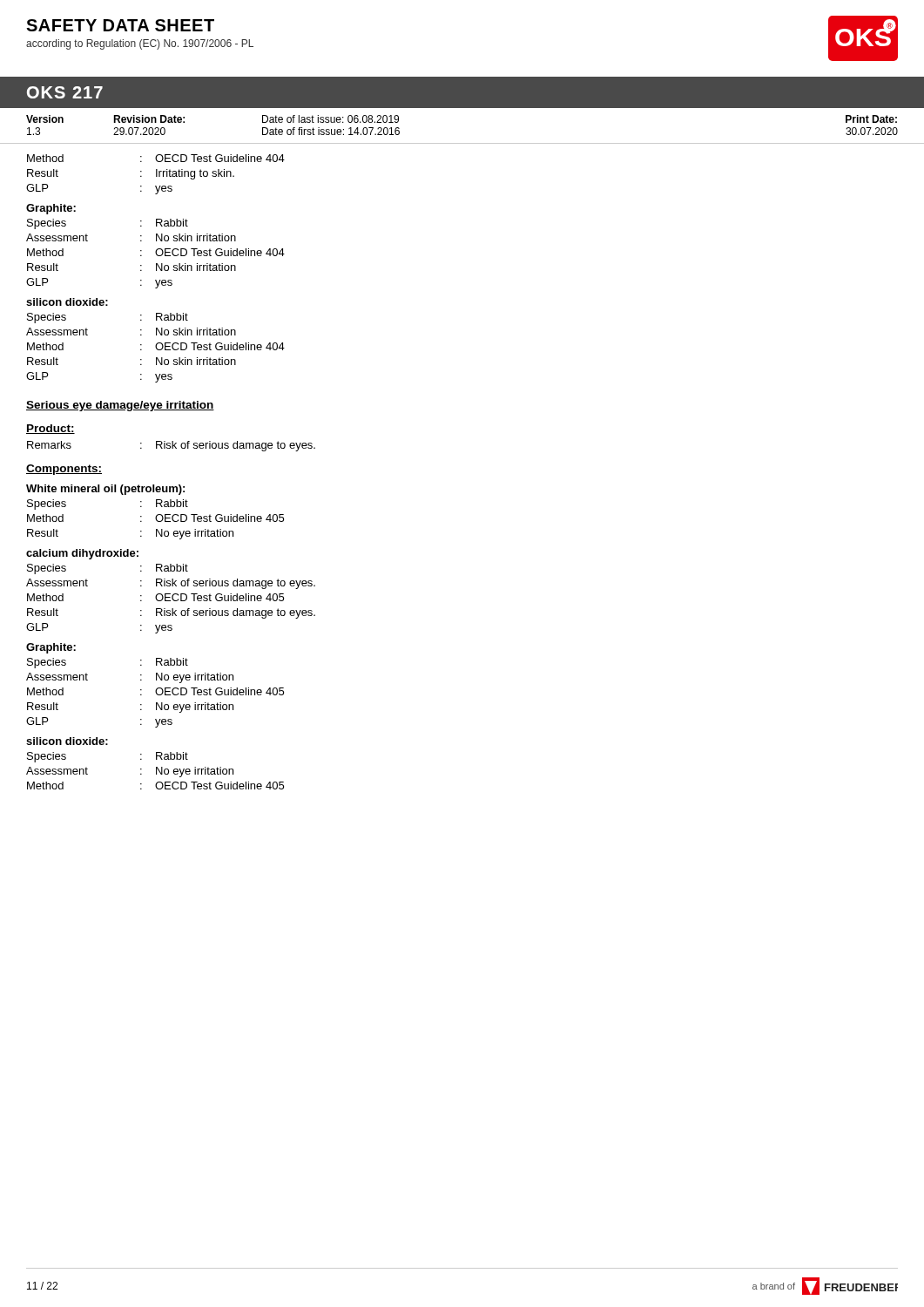The width and height of the screenshot is (924, 1307).
Task: Find the text starting "Version1.3 Revision Date:29.07.2020 Date of last"
Action: click(x=49, y=119)
